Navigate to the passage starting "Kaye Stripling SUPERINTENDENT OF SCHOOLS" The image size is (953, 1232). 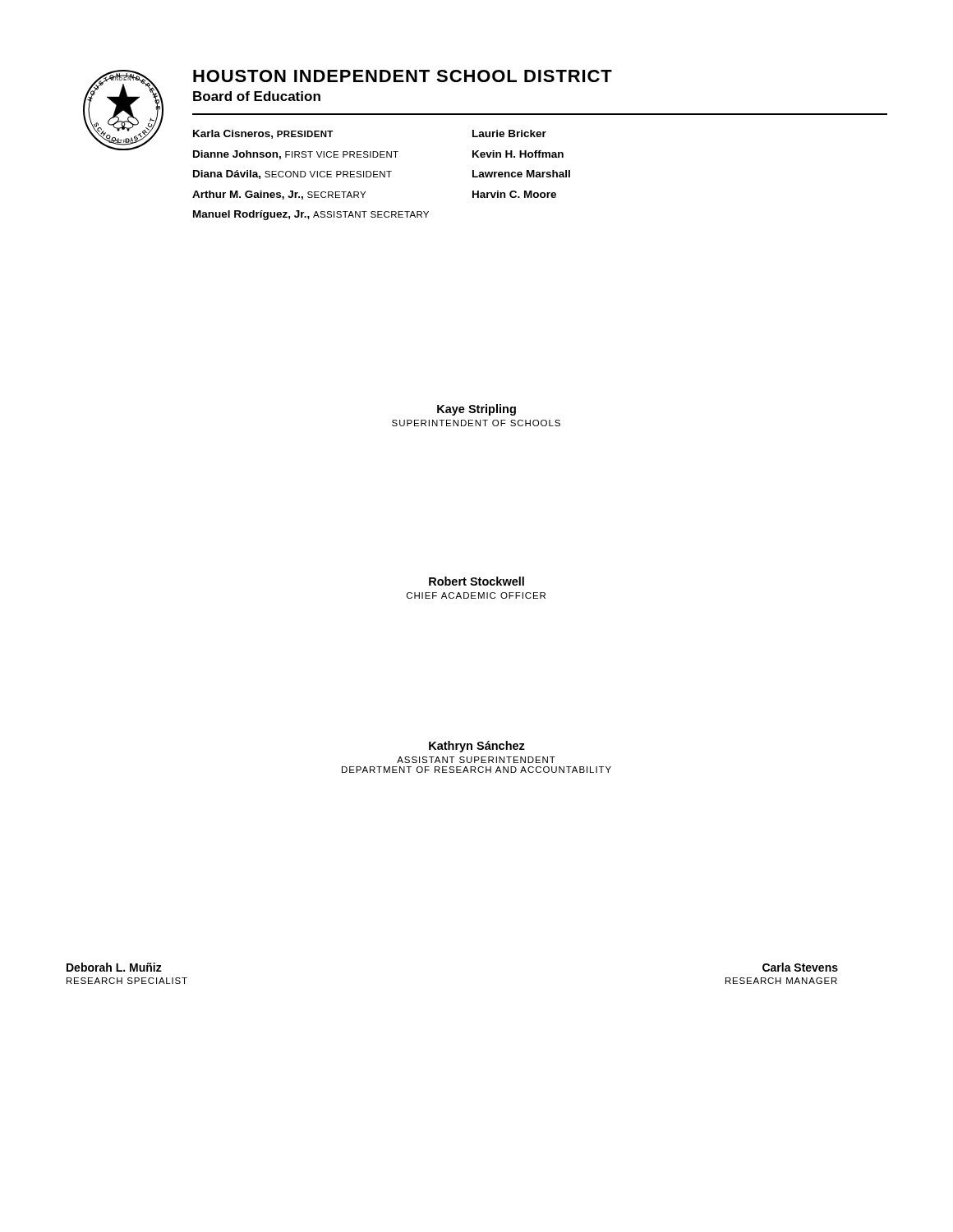click(476, 415)
